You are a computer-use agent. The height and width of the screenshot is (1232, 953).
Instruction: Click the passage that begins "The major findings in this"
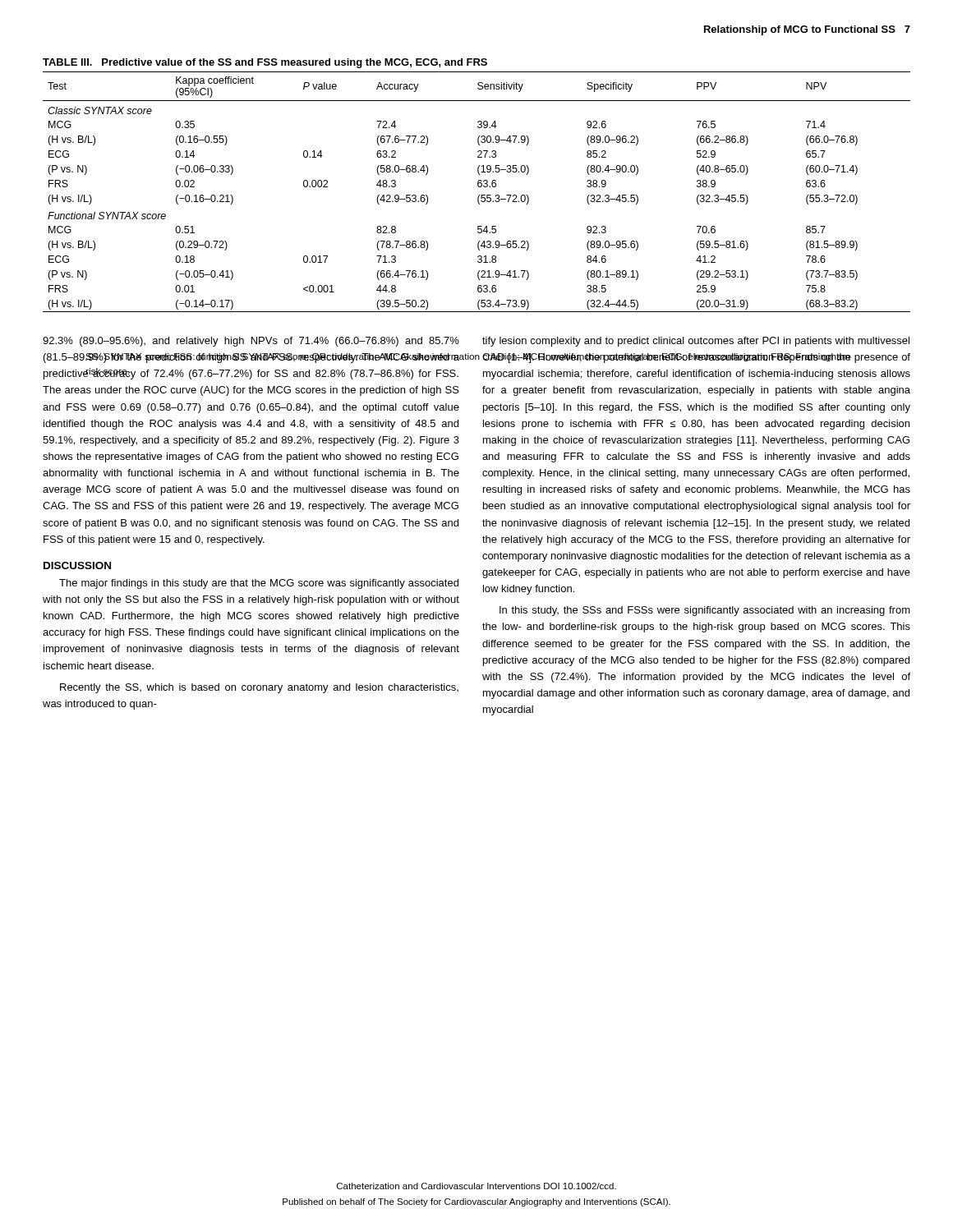[x=251, y=624]
